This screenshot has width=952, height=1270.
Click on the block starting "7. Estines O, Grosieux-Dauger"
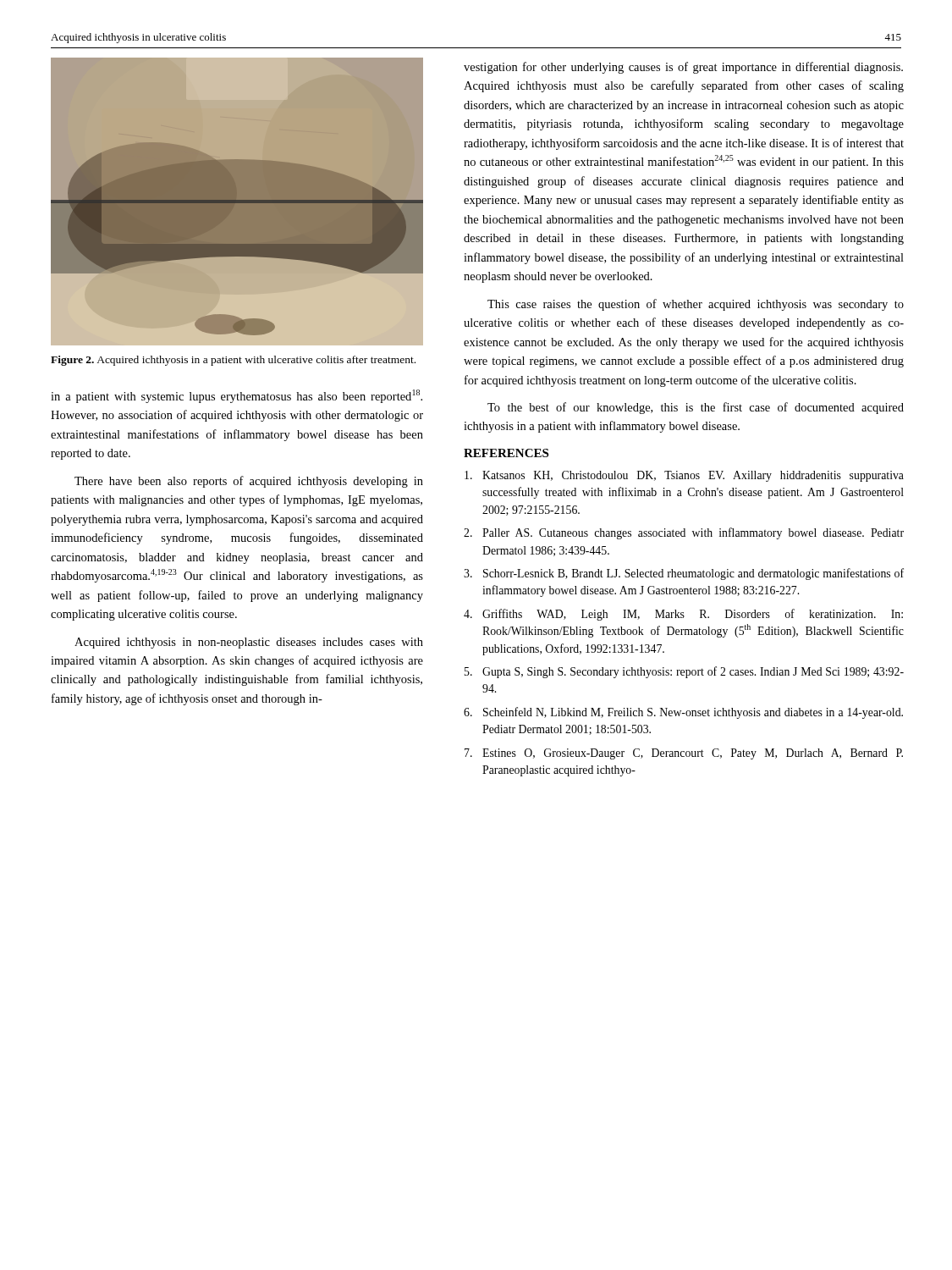coord(684,762)
